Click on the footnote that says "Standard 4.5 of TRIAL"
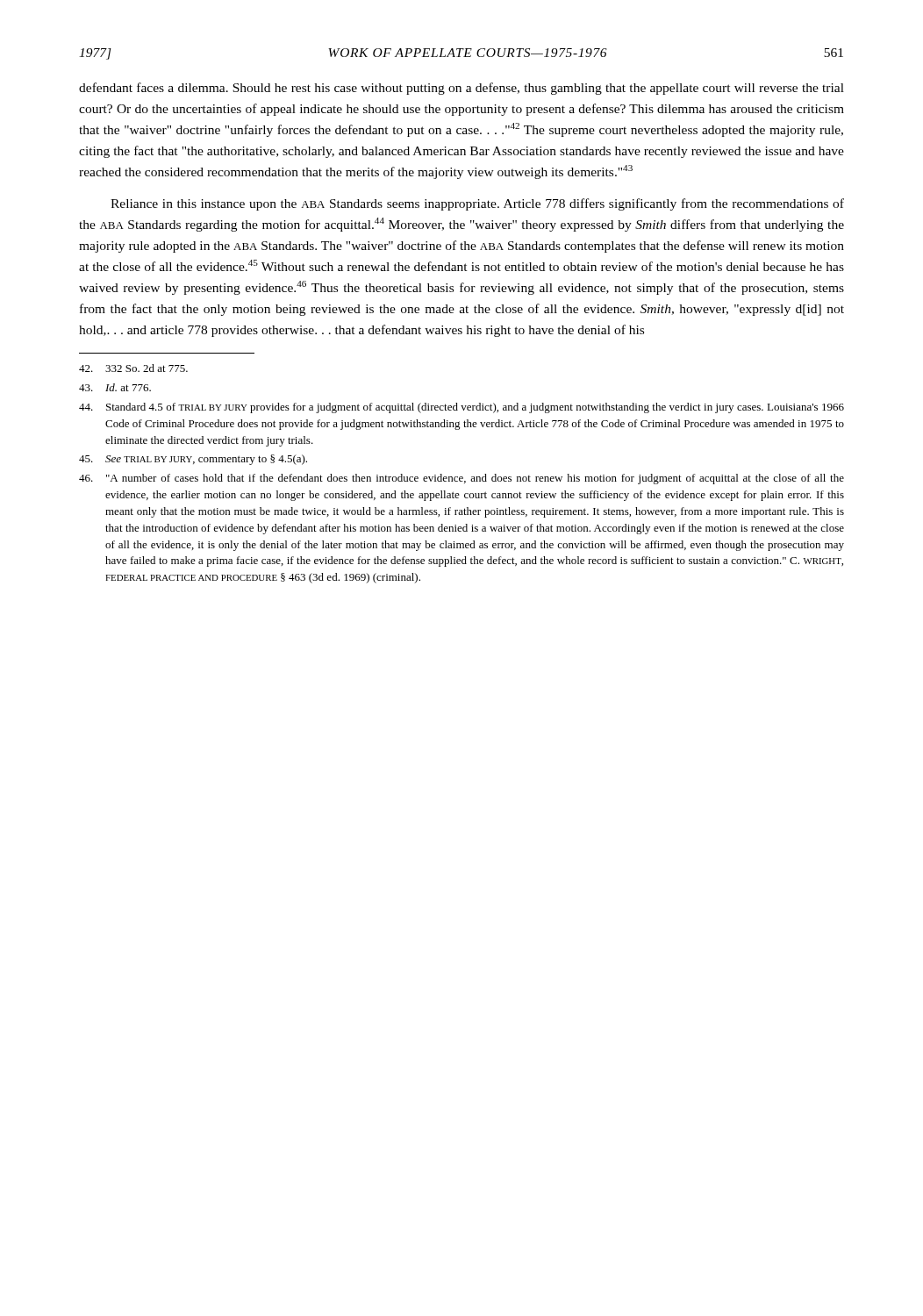This screenshot has width=923, height=1316. pyautogui.click(x=462, y=424)
